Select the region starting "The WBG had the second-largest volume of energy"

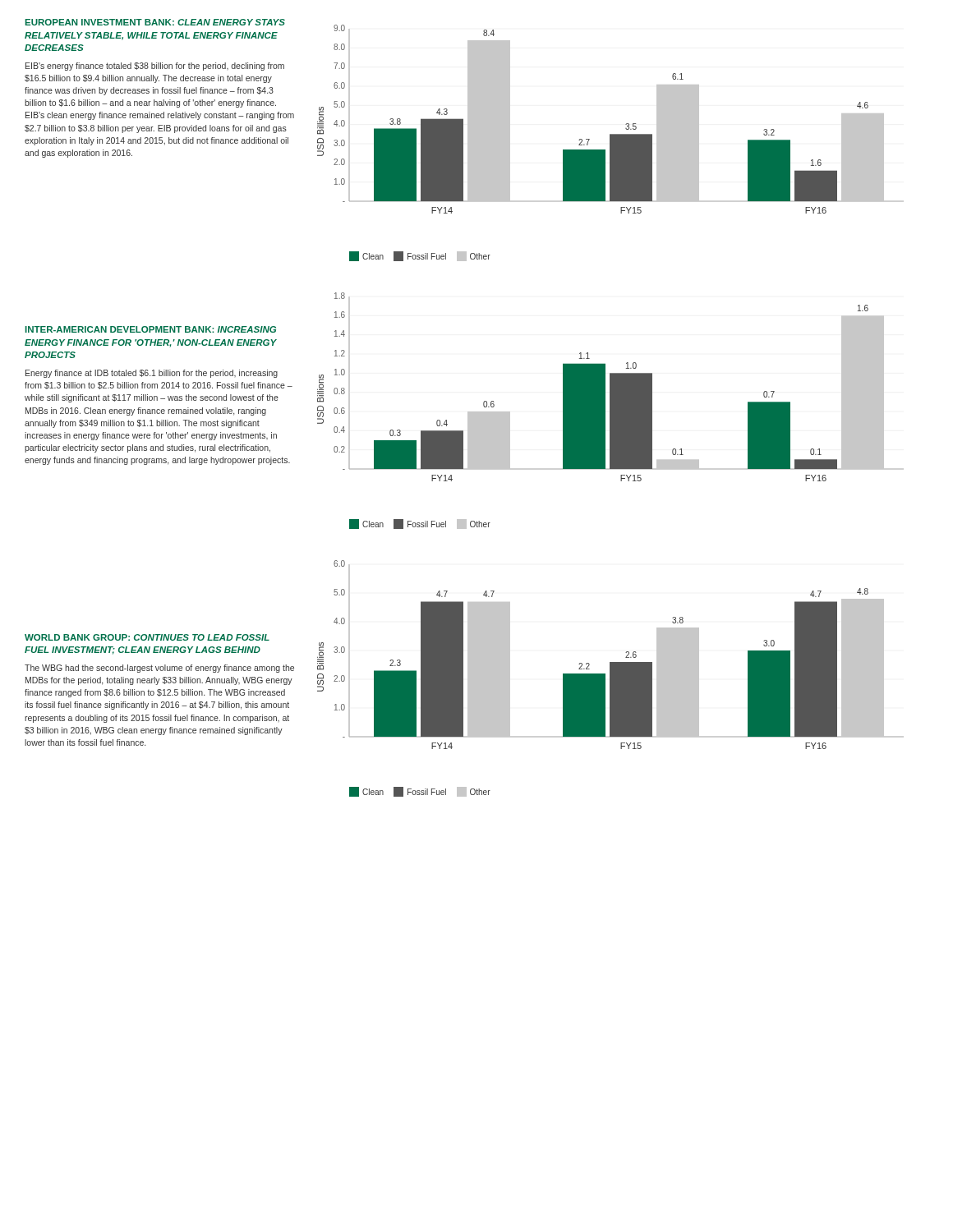pyautogui.click(x=160, y=705)
